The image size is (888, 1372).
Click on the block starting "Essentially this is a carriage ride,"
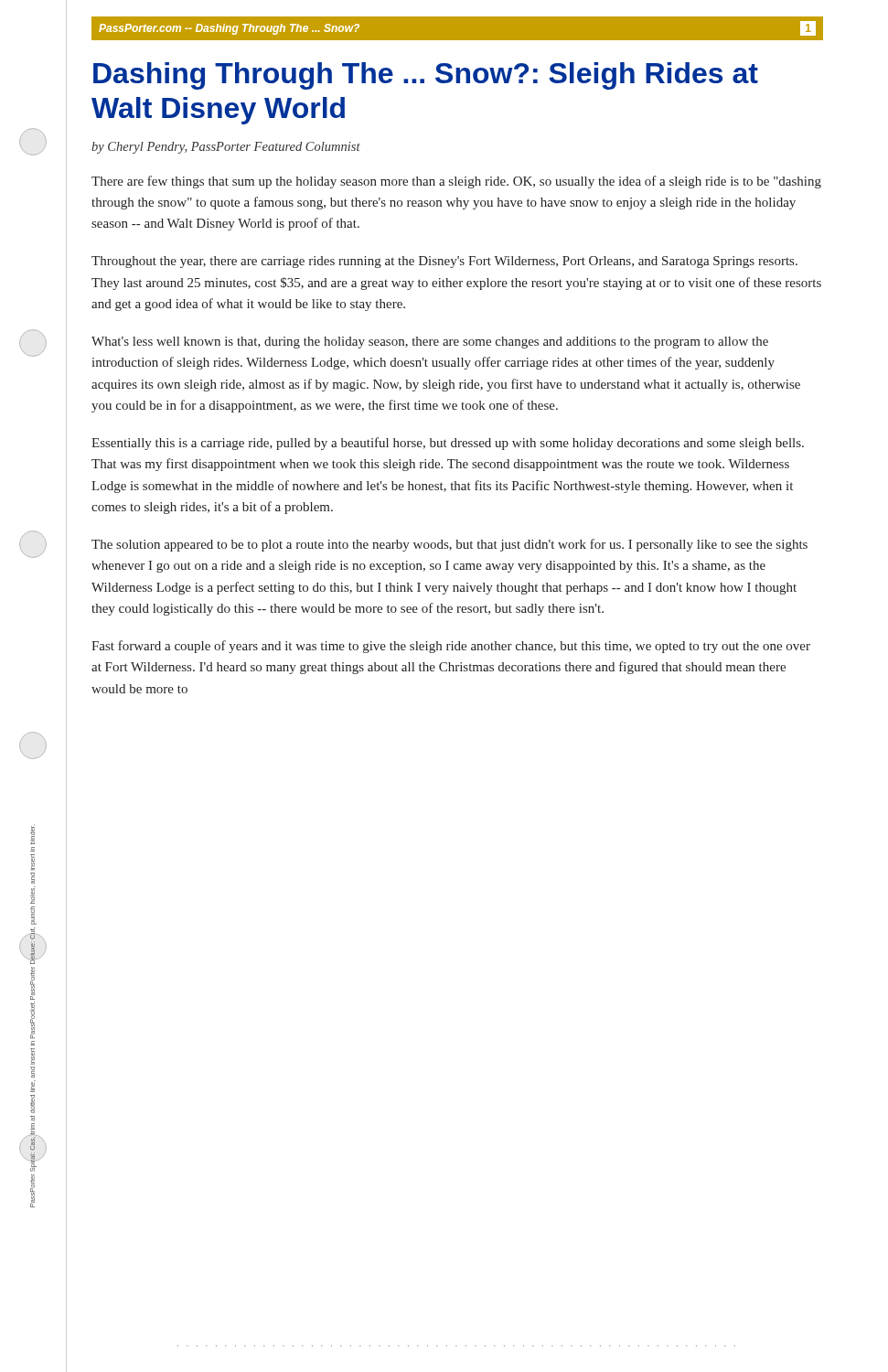coord(448,475)
